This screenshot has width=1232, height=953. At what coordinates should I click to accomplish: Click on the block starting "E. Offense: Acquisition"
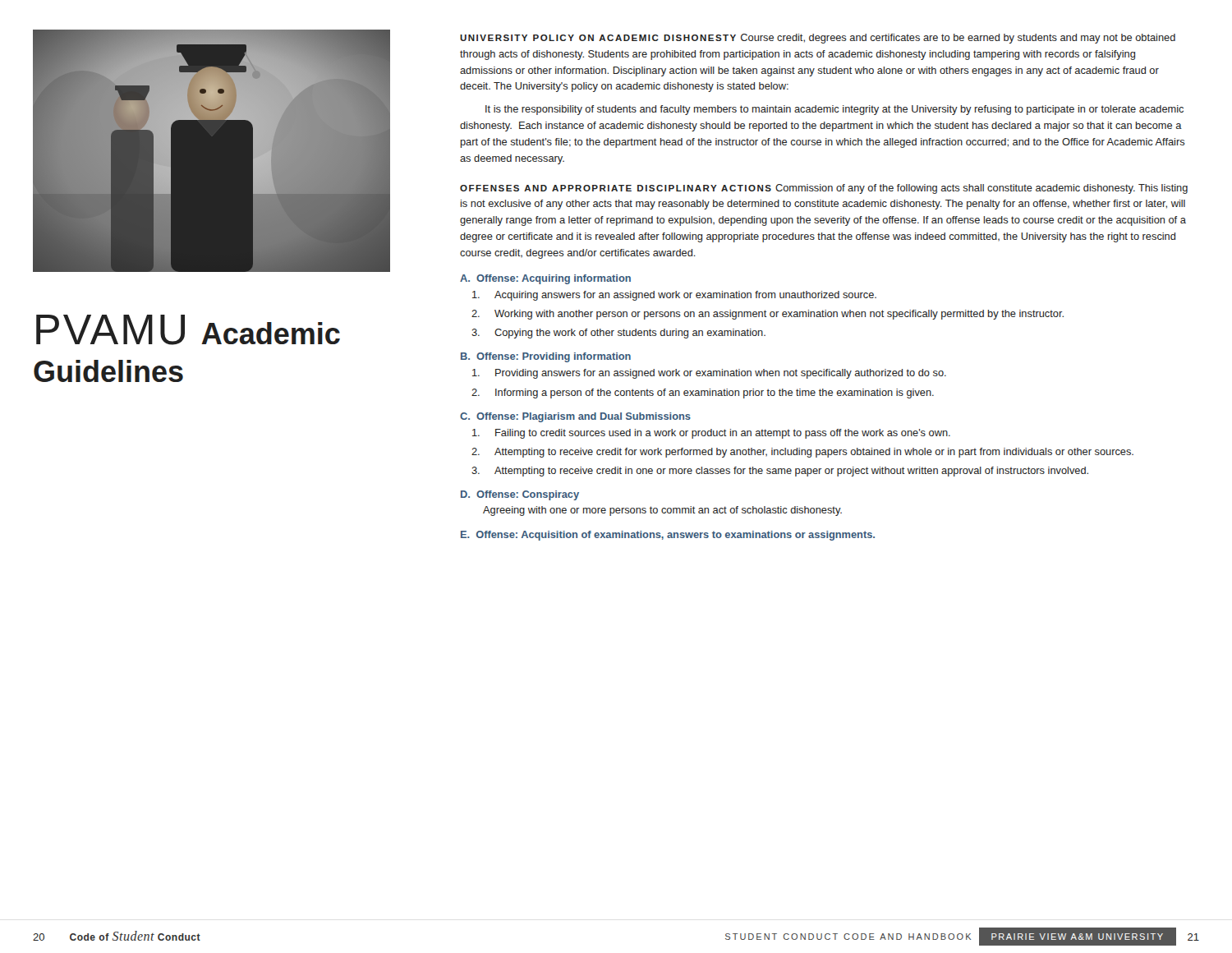point(668,534)
